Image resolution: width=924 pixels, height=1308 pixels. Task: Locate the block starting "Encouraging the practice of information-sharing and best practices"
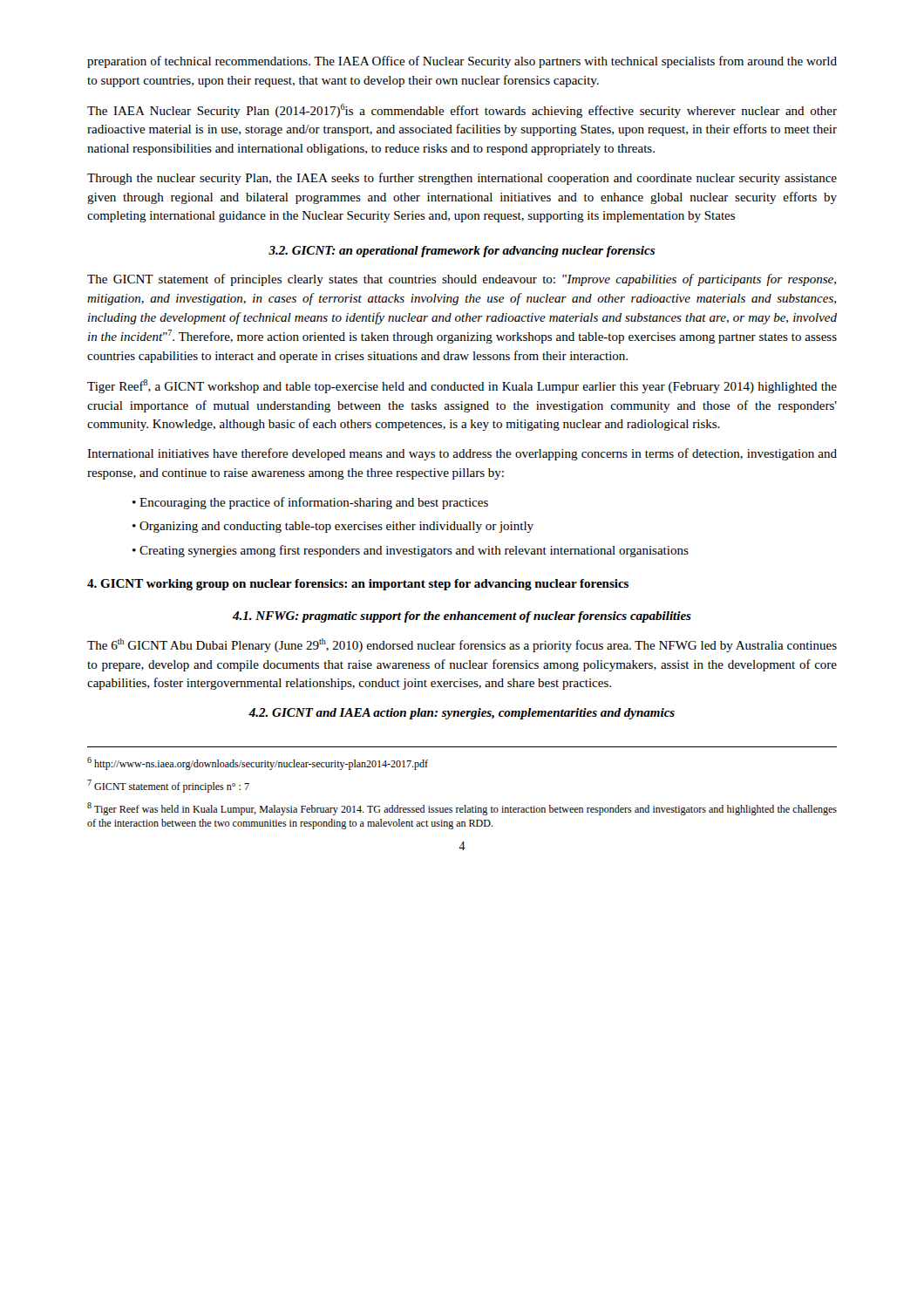[314, 502]
